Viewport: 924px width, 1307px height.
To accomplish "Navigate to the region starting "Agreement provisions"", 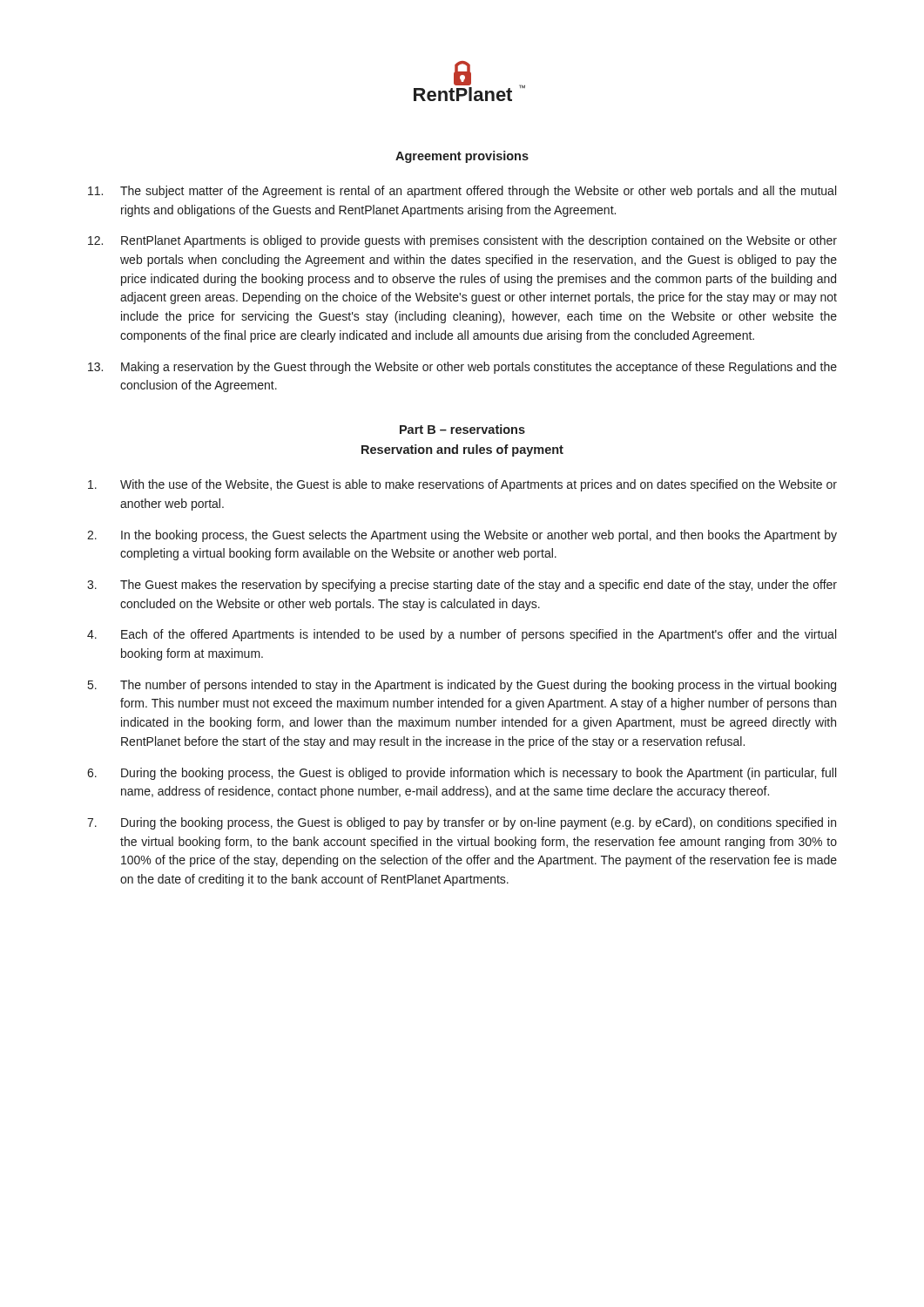I will point(462,156).
